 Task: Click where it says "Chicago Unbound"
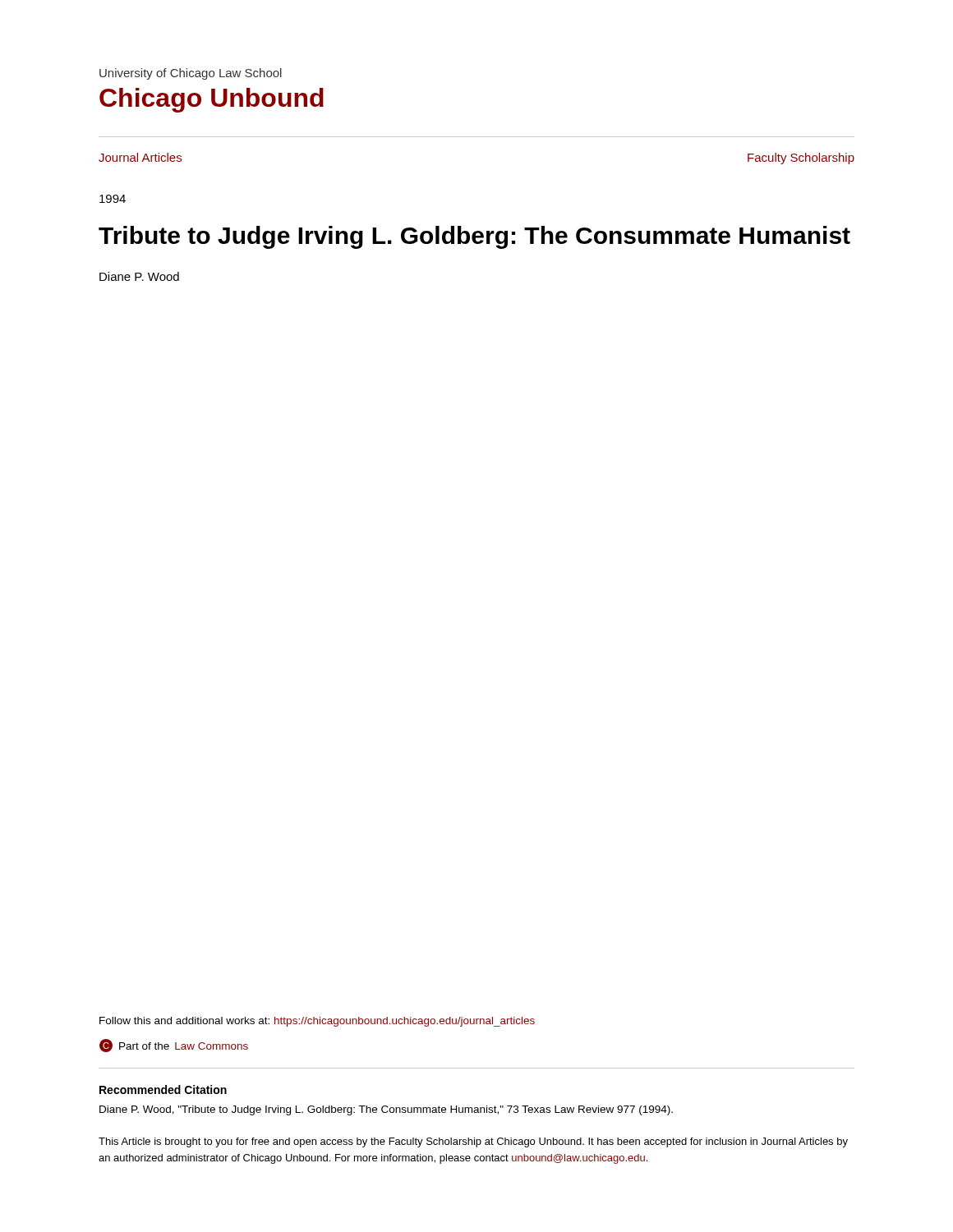[212, 98]
